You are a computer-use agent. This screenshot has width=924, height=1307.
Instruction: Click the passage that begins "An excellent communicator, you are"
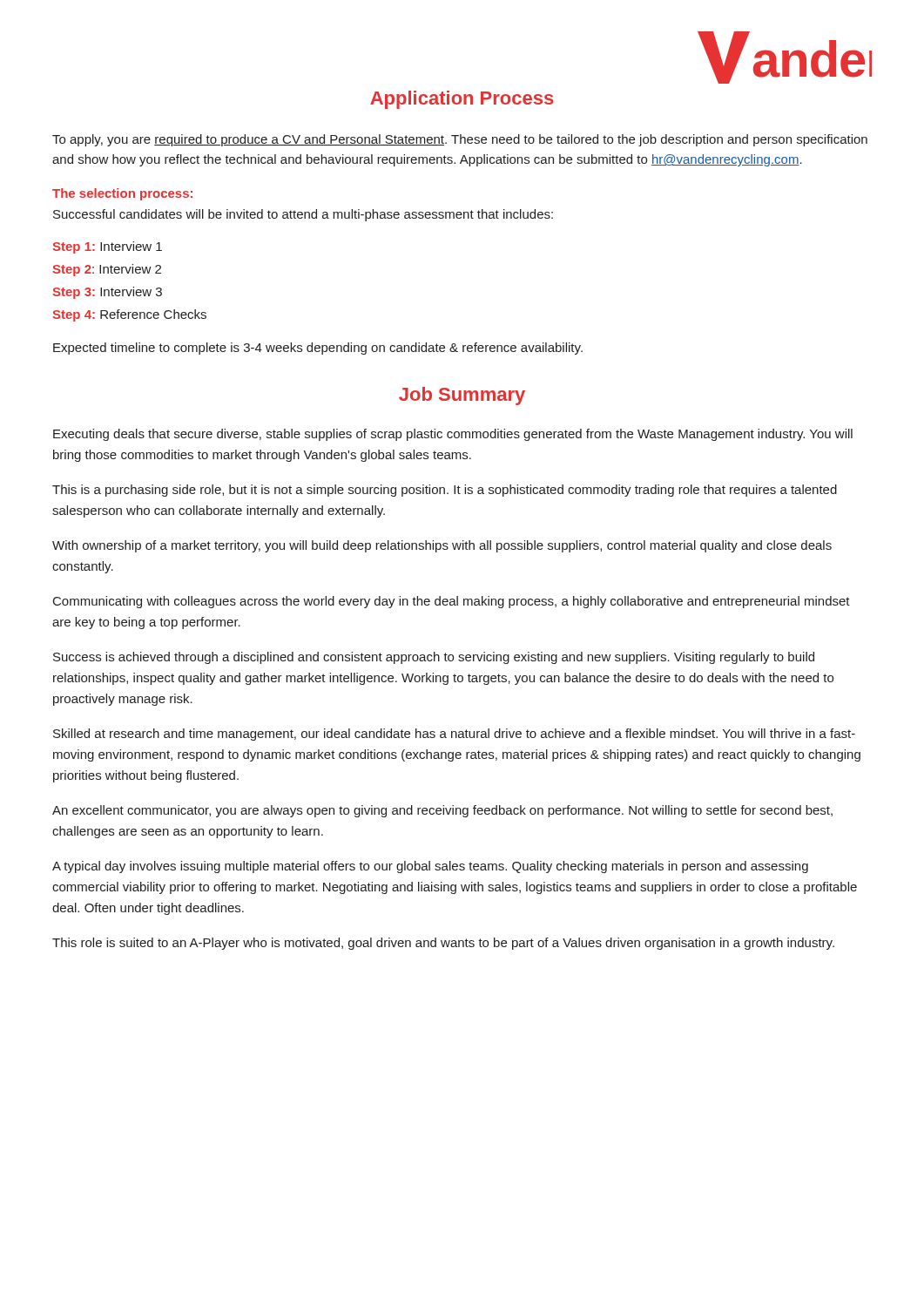tap(443, 820)
